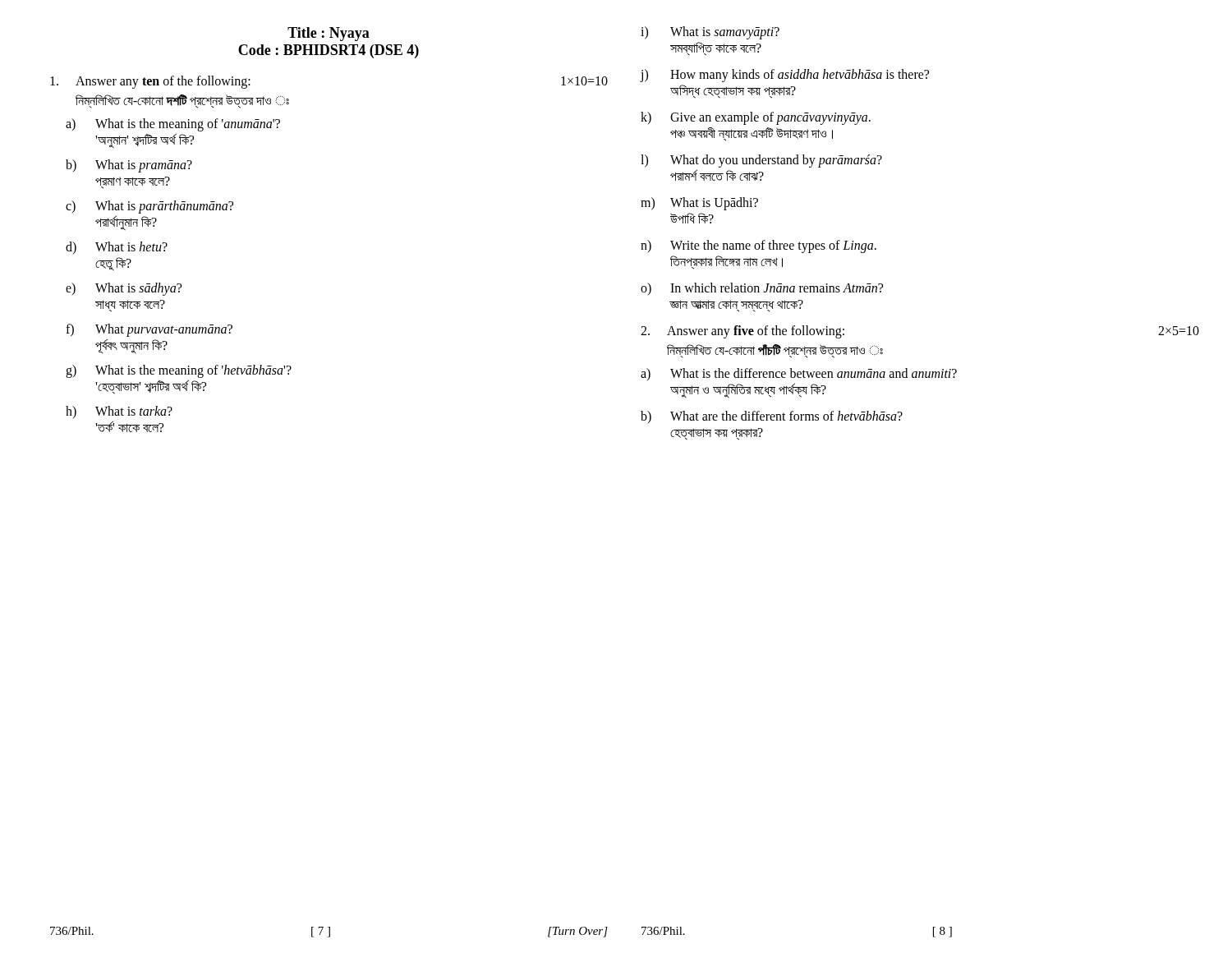Click the passage that begins "নিম্নলিখিত যে-কোনো পাঁচটি প্রশ্নের উত্তর দাও"
This screenshot has width=1232, height=953.
pos(775,350)
